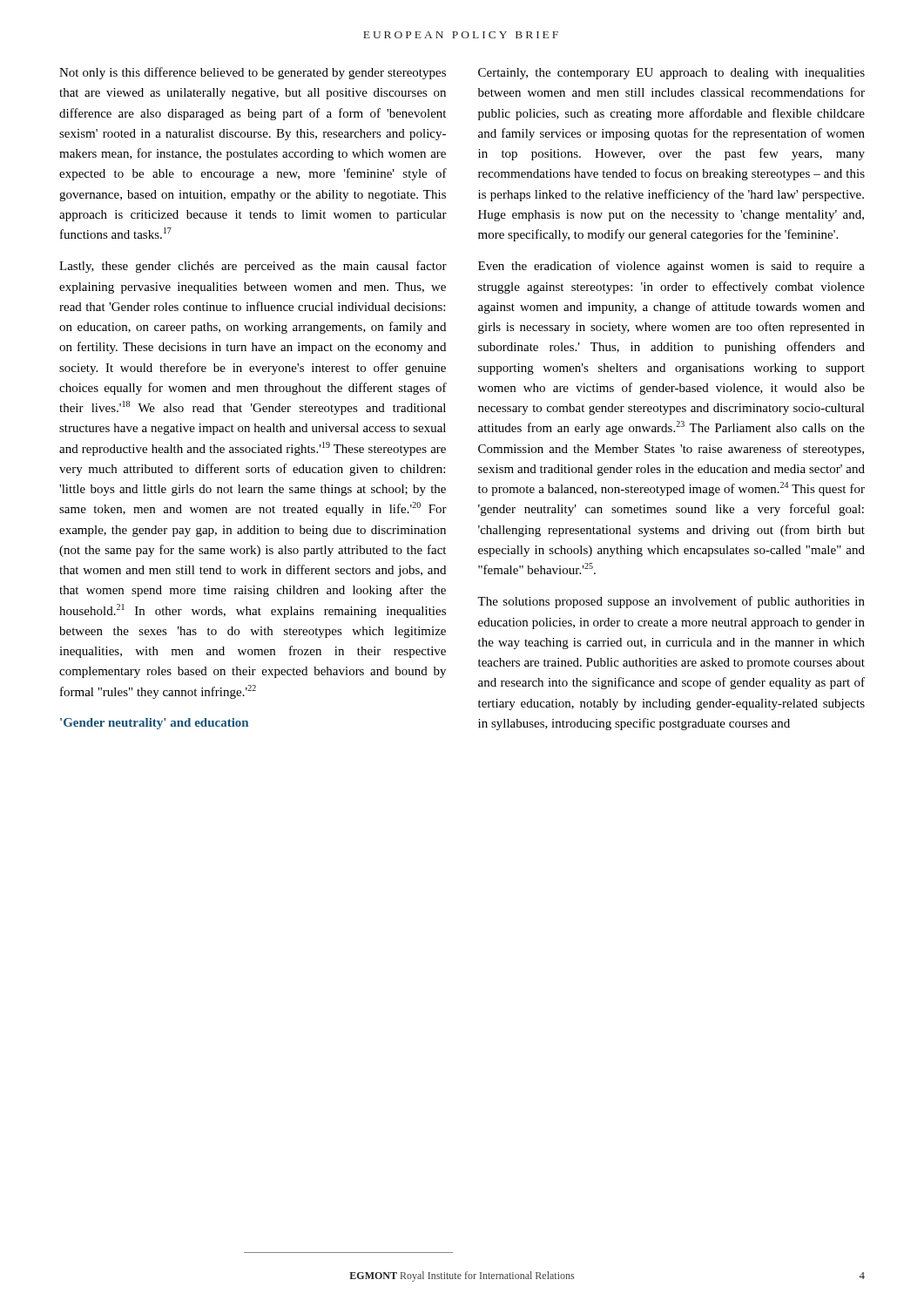Point to the region starting "Even the eradication of violence against women is"
This screenshot has width=924, height=1307.
point(671,418)
